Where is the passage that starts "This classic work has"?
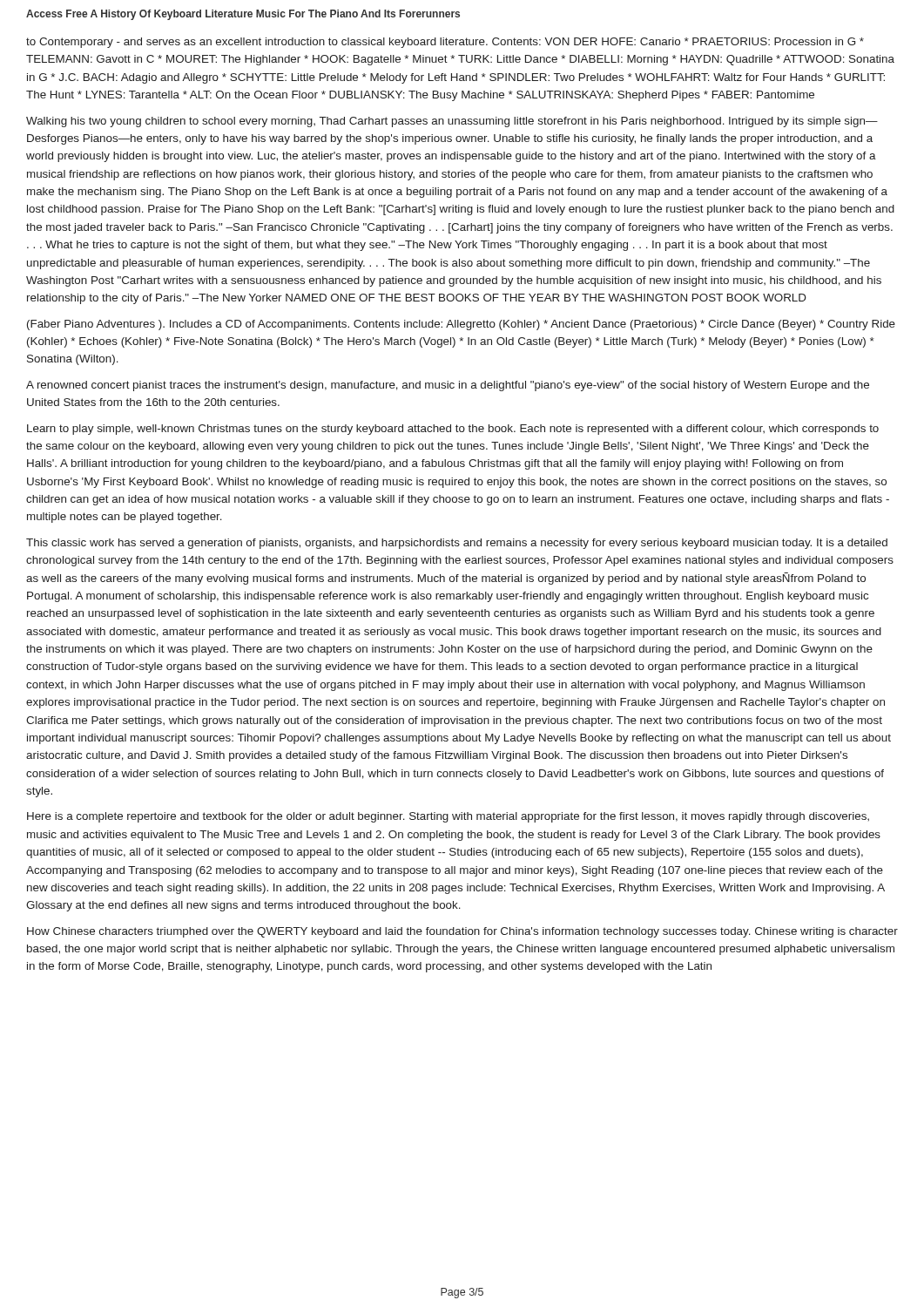The width and height of the screenshot is (924, 1307). click(460, 666)
